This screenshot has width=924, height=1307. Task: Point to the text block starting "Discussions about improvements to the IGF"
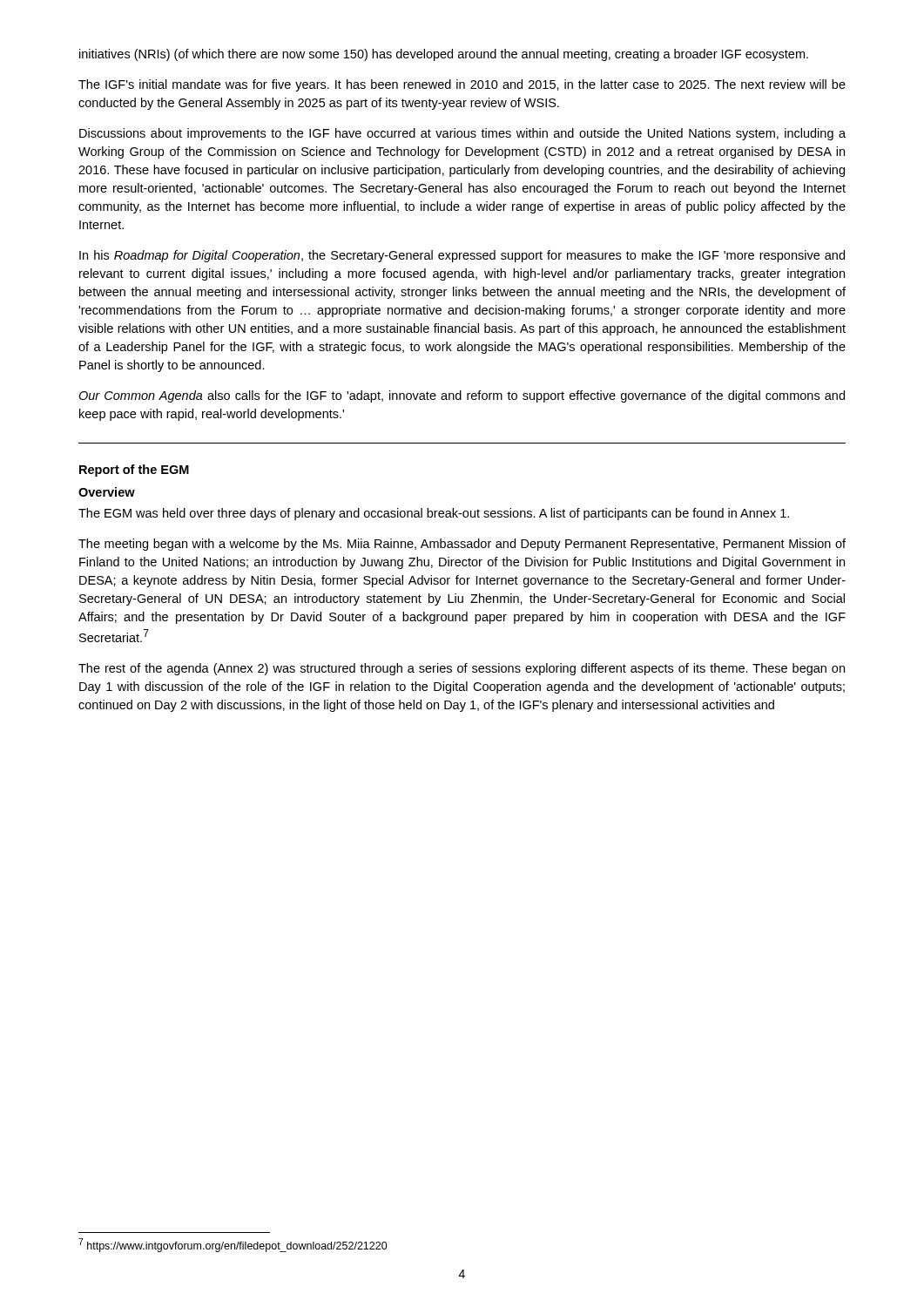pos(462,179)
